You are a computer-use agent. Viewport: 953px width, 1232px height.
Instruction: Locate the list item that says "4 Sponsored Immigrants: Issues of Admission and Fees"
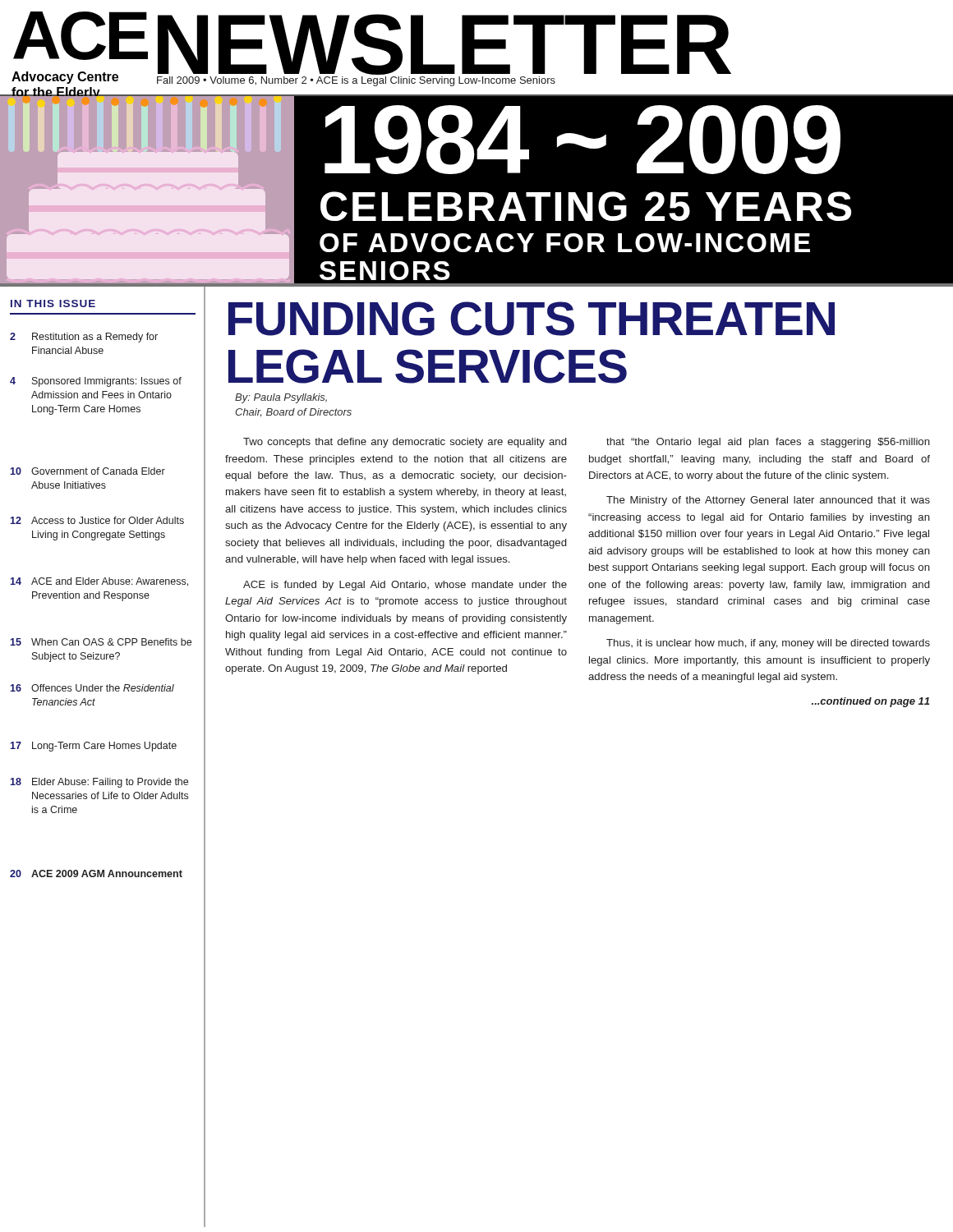(103, 395)
